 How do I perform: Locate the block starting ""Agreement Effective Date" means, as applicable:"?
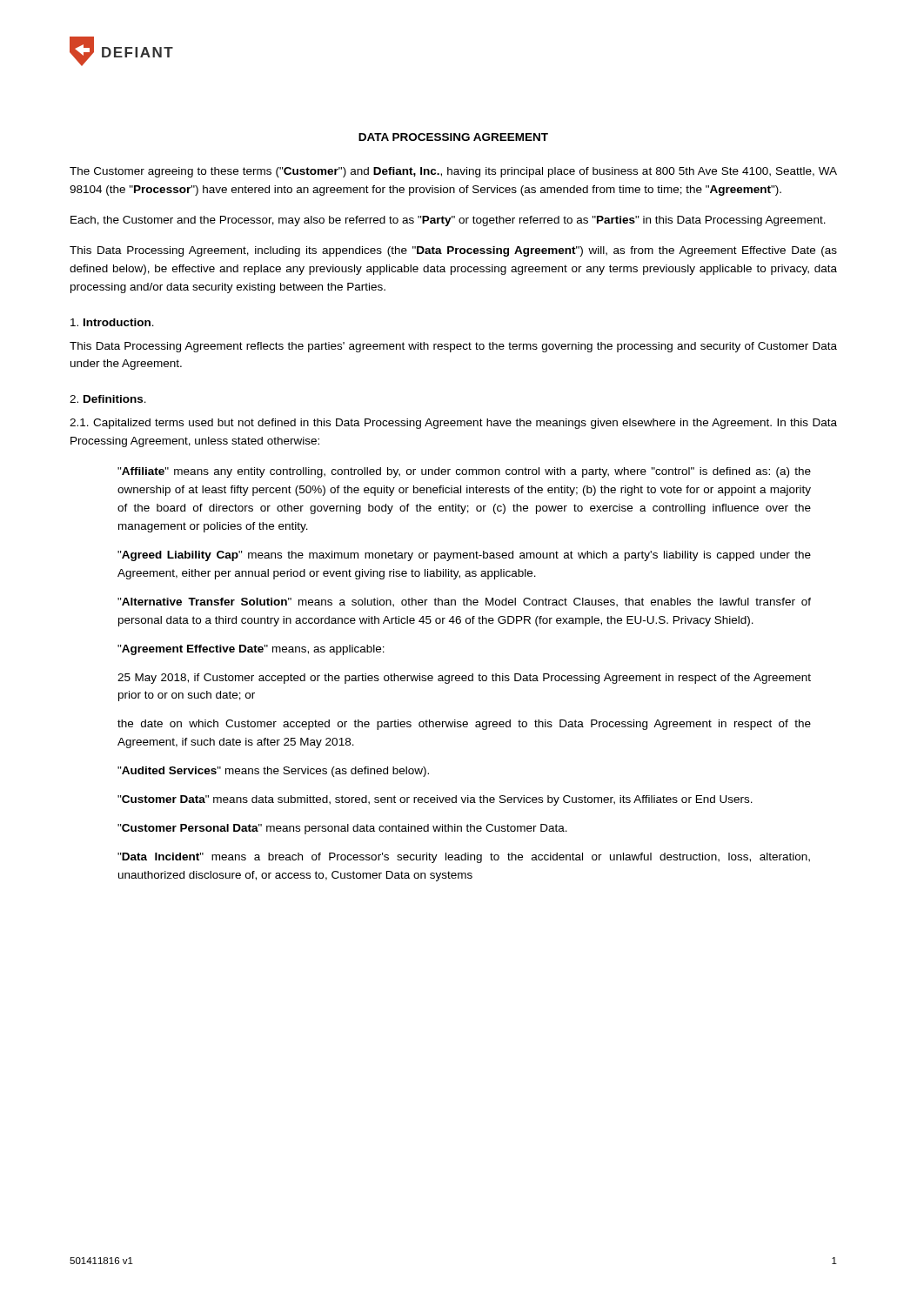(251, 648)
